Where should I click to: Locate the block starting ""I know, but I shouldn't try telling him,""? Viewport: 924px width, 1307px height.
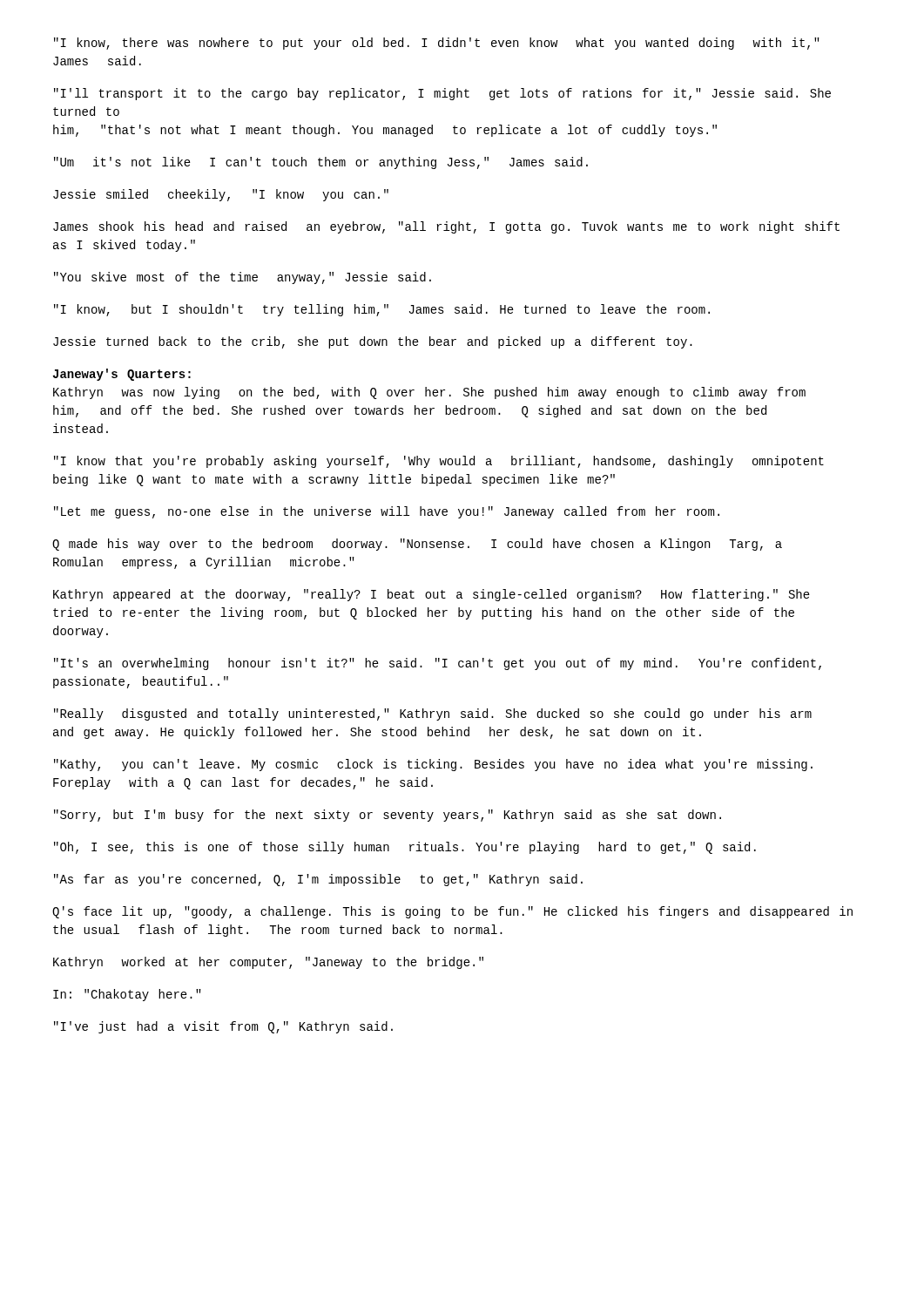tap(383, 310)
